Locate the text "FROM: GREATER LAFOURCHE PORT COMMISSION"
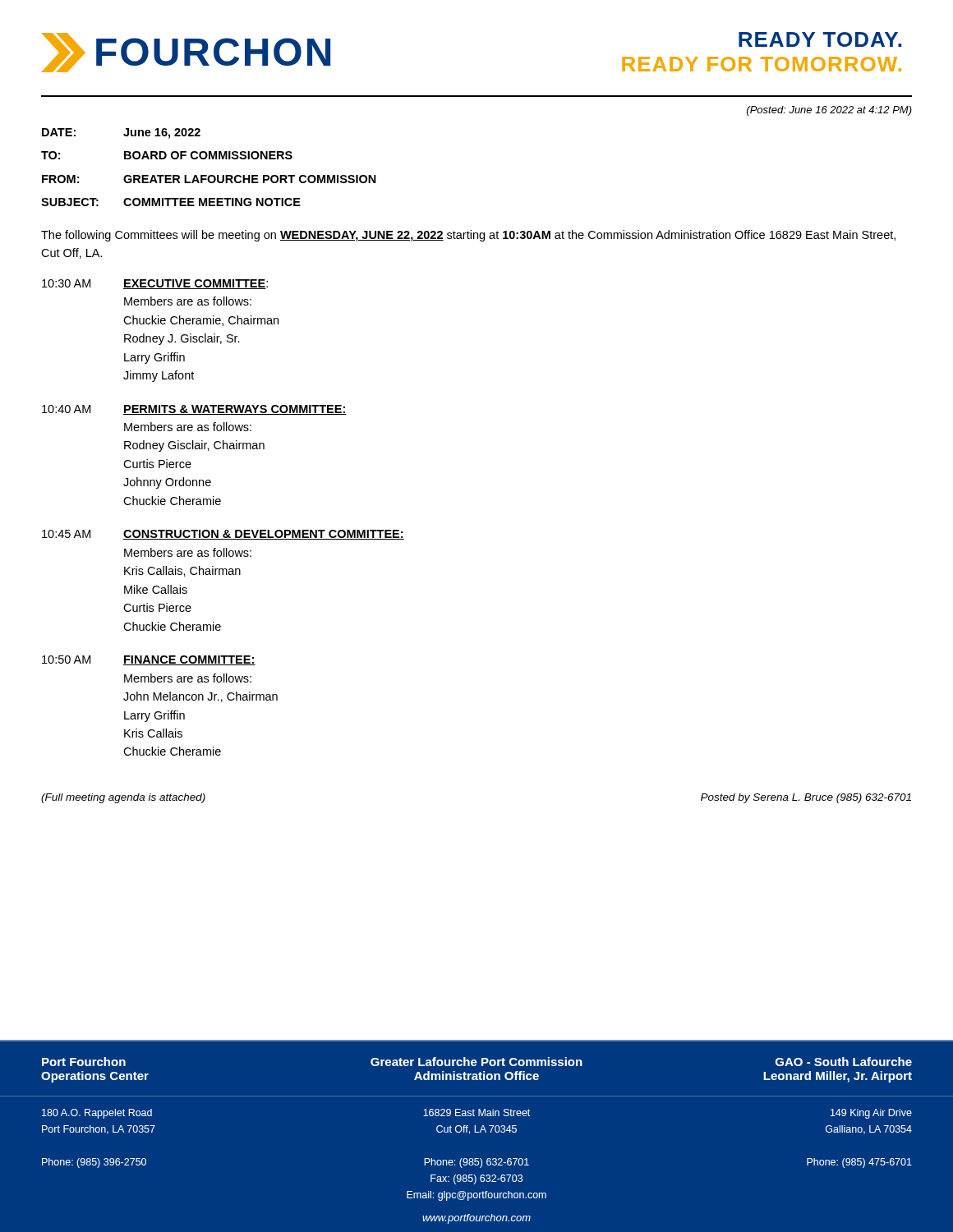953x1232 pixels. click(209, 179)
